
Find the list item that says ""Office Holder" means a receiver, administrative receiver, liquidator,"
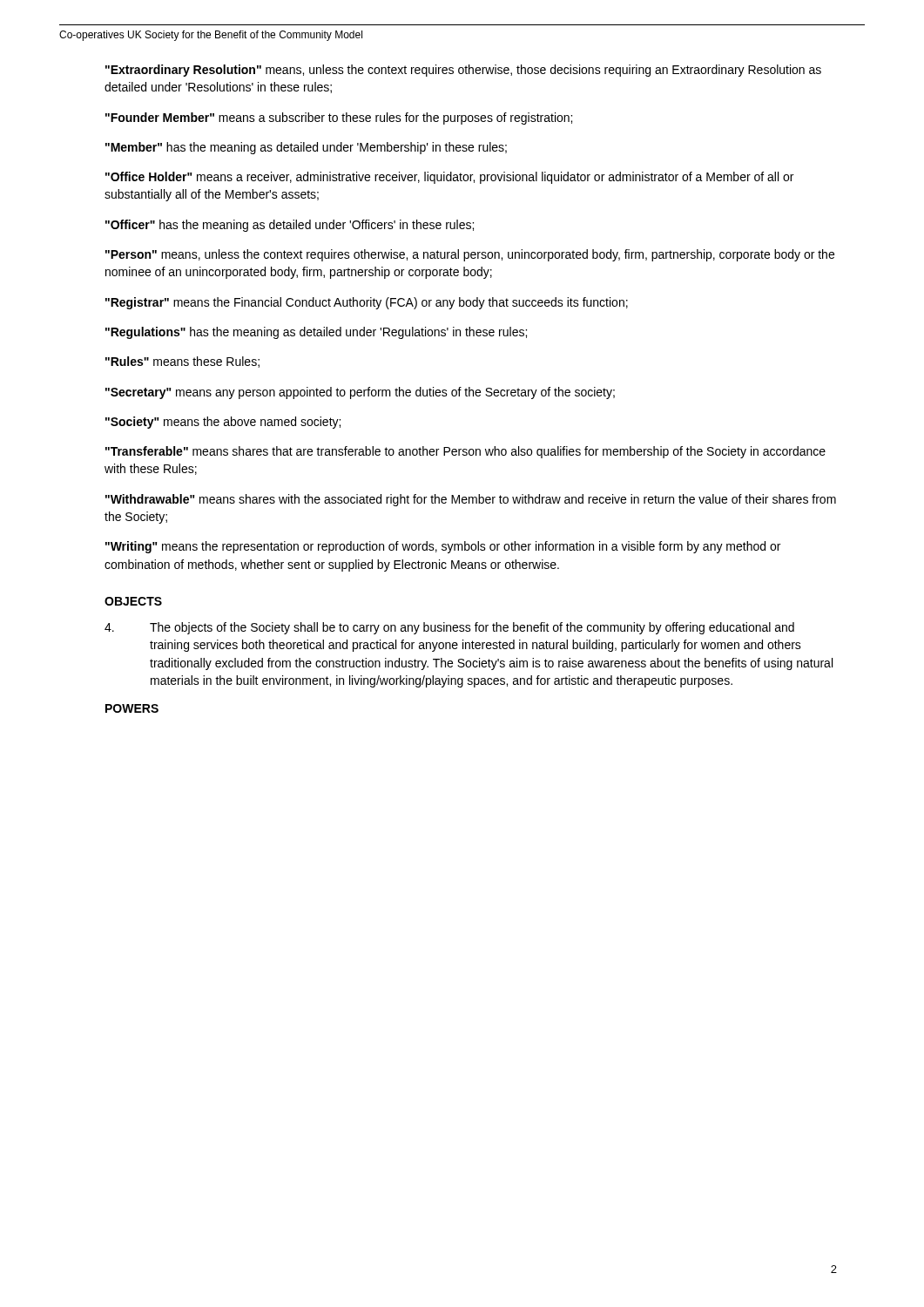(x=449, y=186)
